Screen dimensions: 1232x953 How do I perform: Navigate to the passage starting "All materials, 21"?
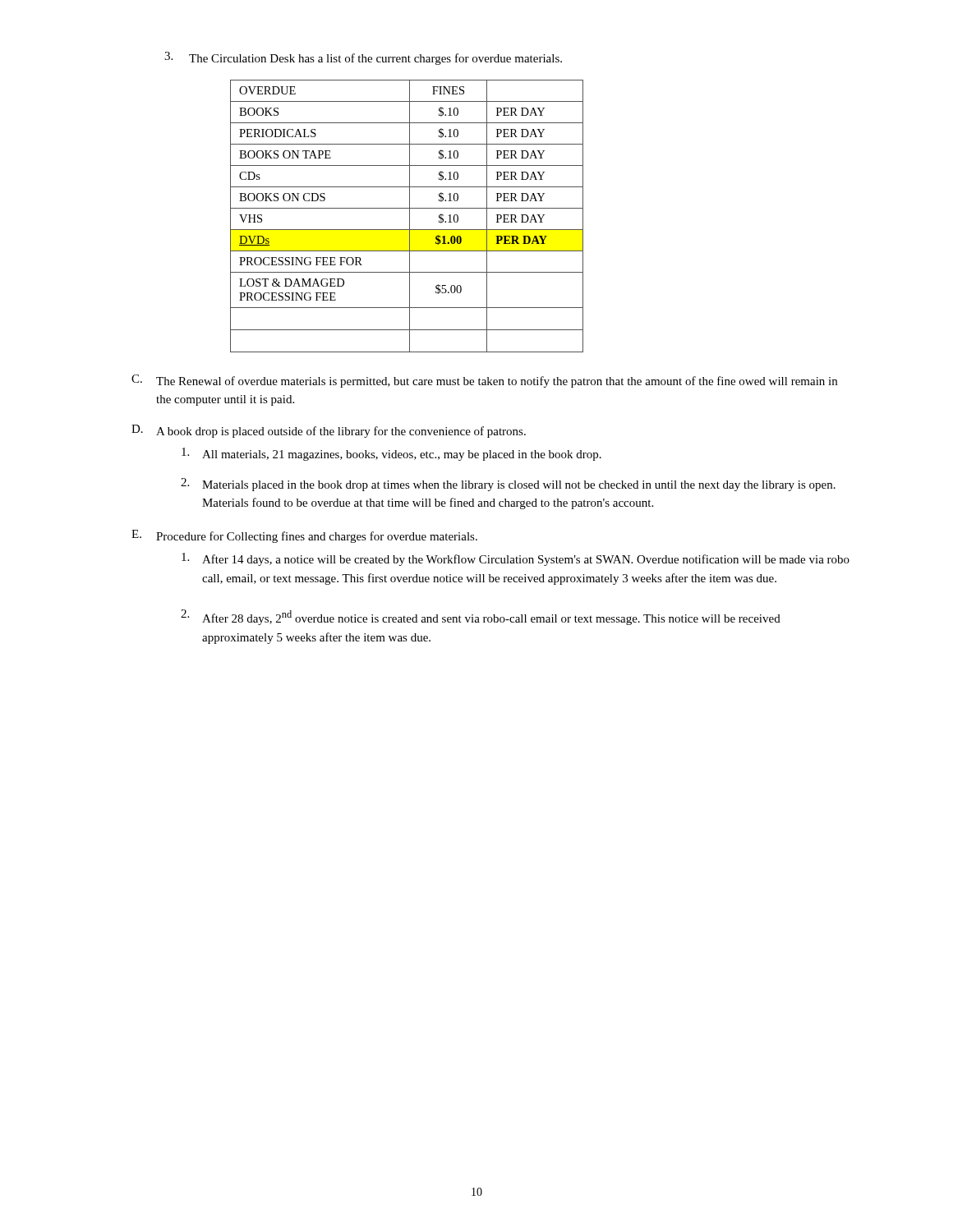391,454
